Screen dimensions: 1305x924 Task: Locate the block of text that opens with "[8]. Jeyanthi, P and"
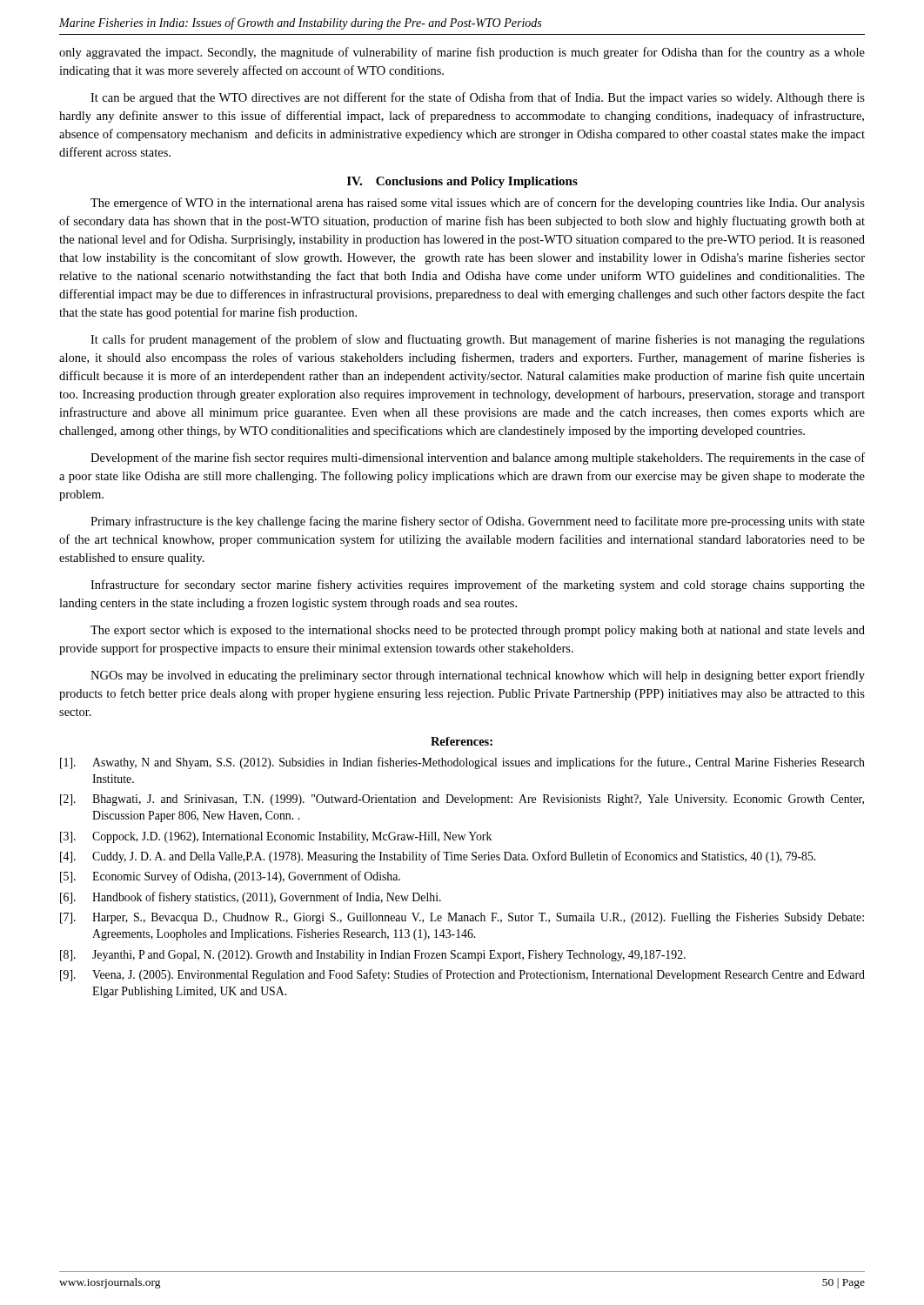462,955
